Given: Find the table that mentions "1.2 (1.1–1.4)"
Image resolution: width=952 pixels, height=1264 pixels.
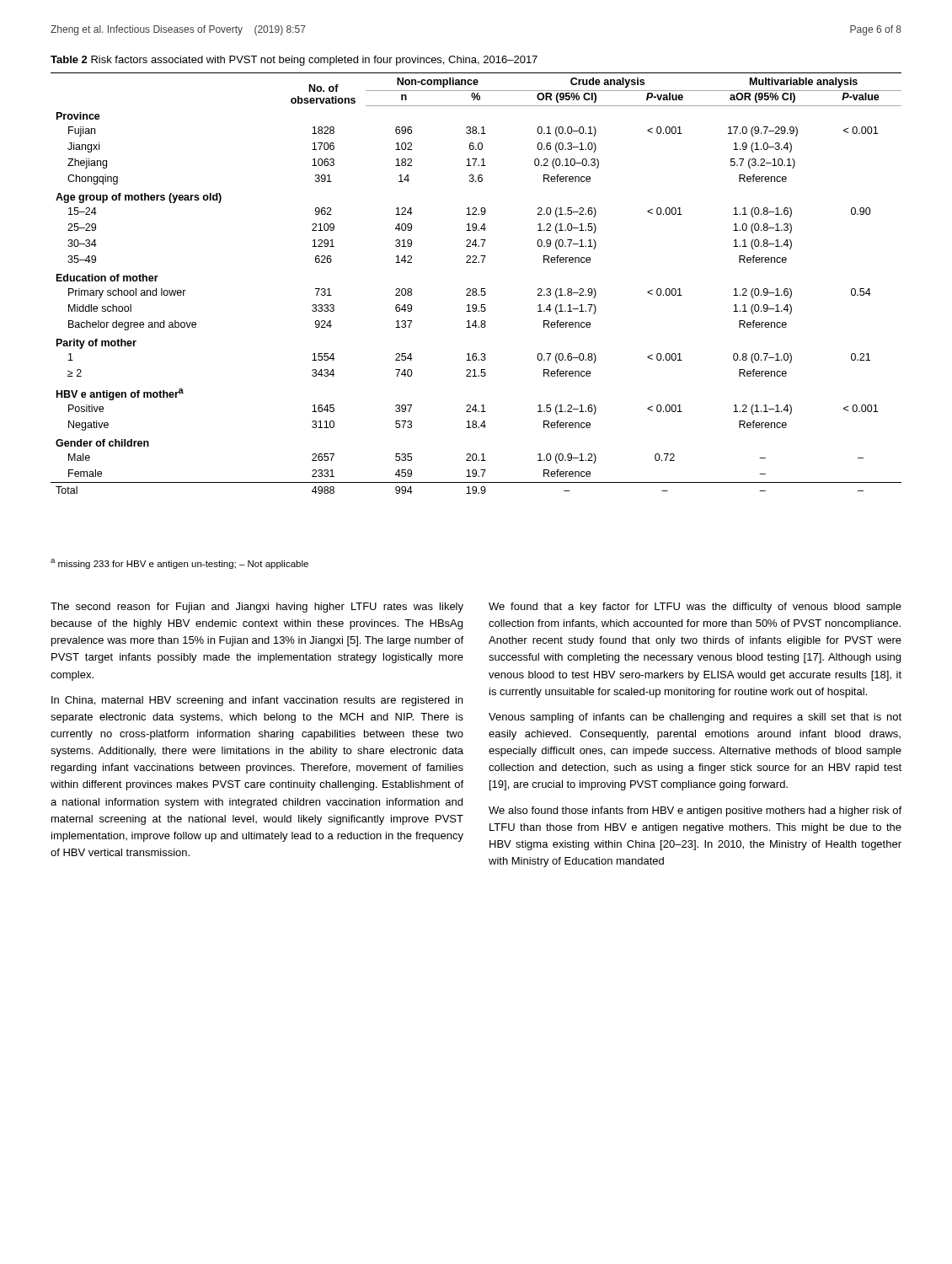Looking at the screenshot, I should coord(476,286).
